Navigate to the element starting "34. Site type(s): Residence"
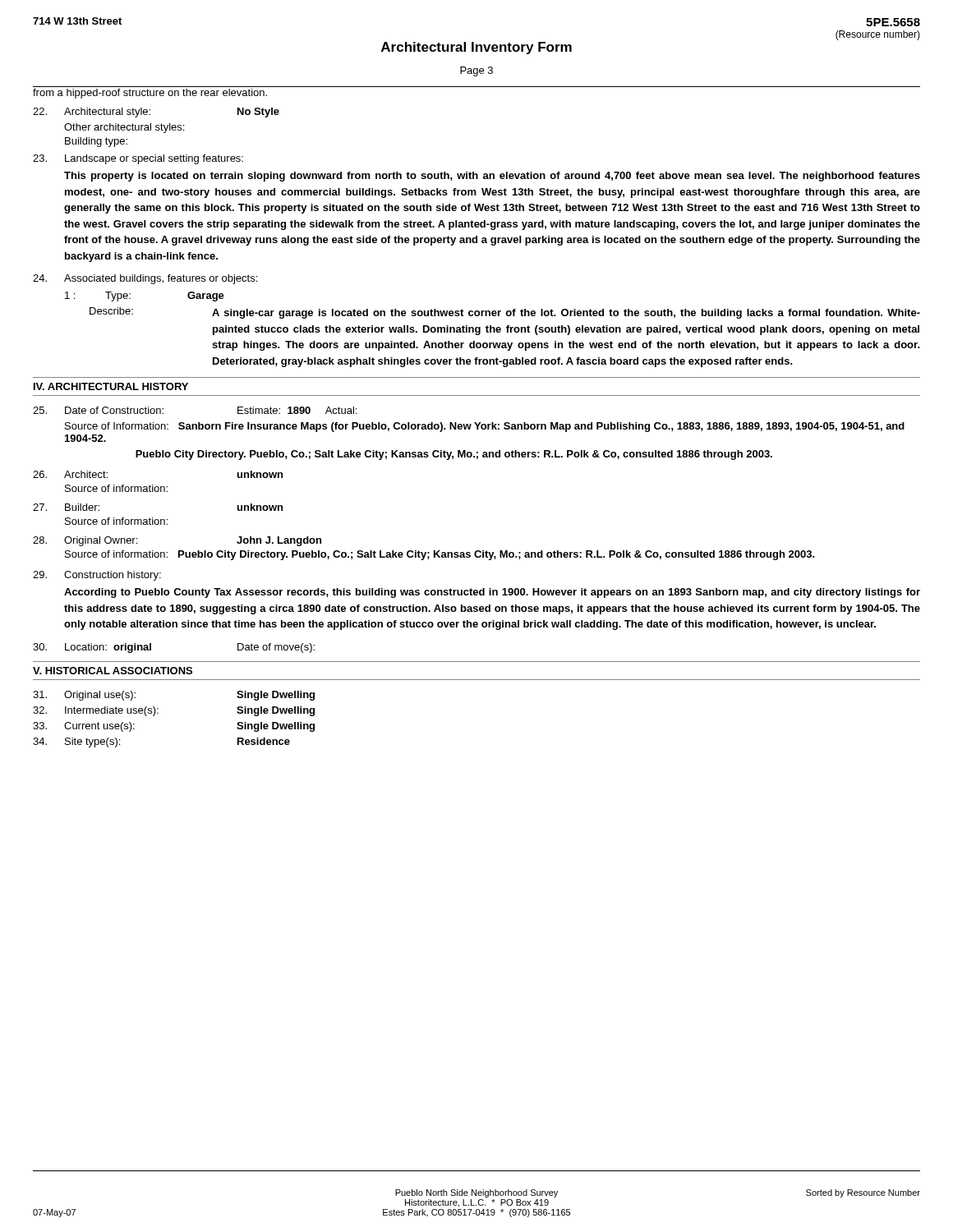Image resolution: width=953 pixels, height=1232 pixels. point(90,742)
